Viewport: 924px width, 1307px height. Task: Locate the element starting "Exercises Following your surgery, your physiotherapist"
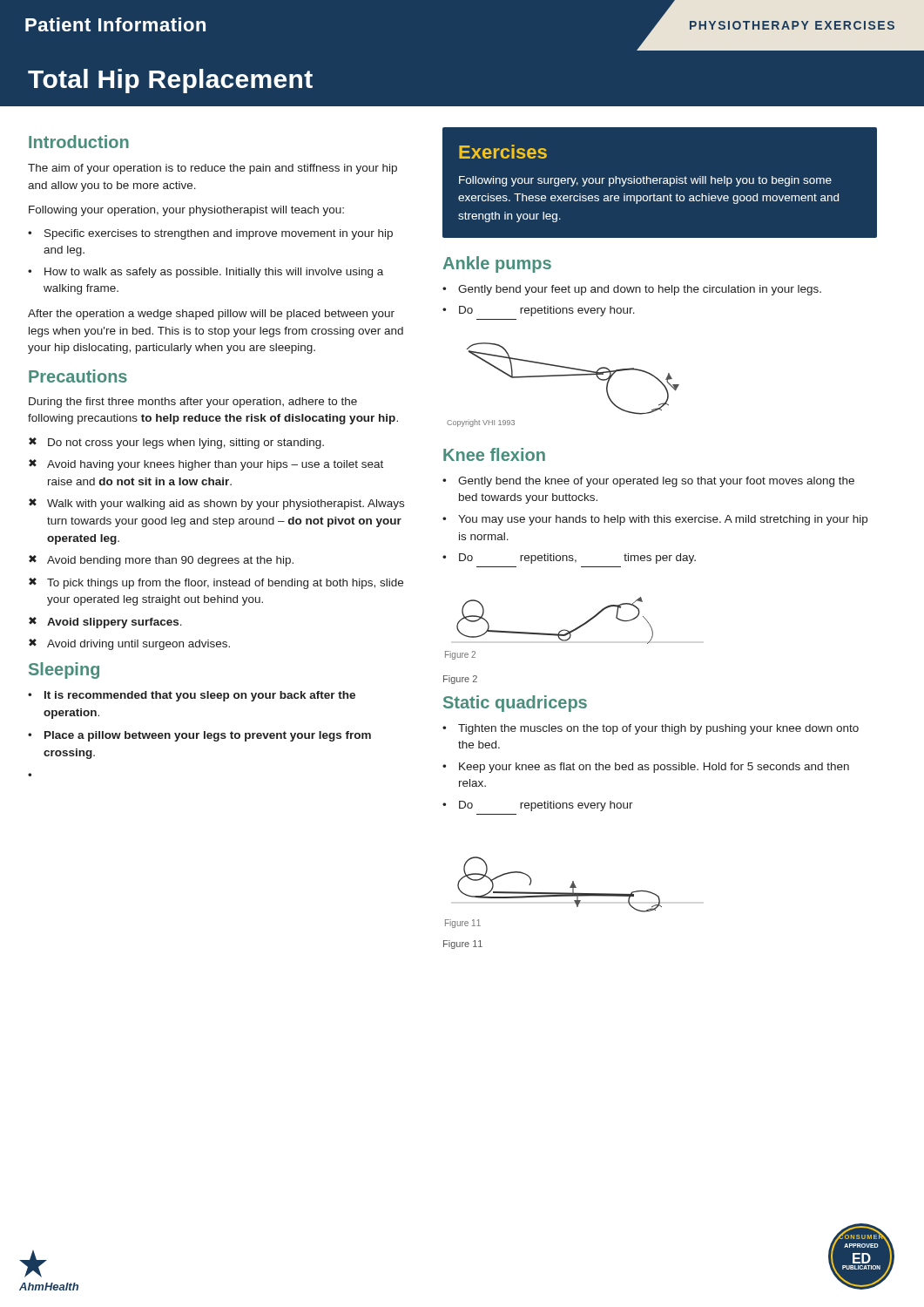(x=660, y=183)
